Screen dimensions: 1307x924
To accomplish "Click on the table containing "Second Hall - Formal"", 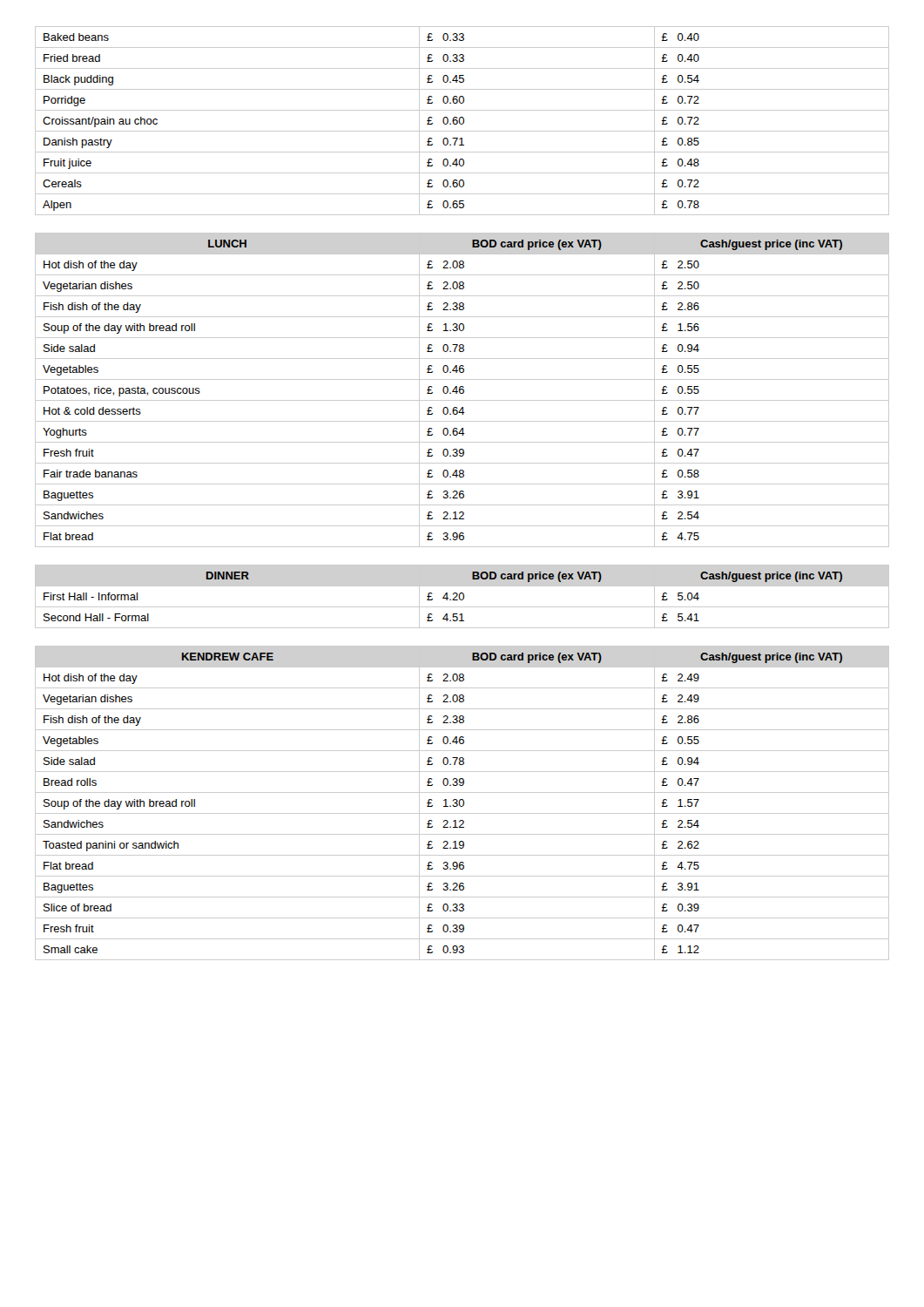I will pos(462,603).
